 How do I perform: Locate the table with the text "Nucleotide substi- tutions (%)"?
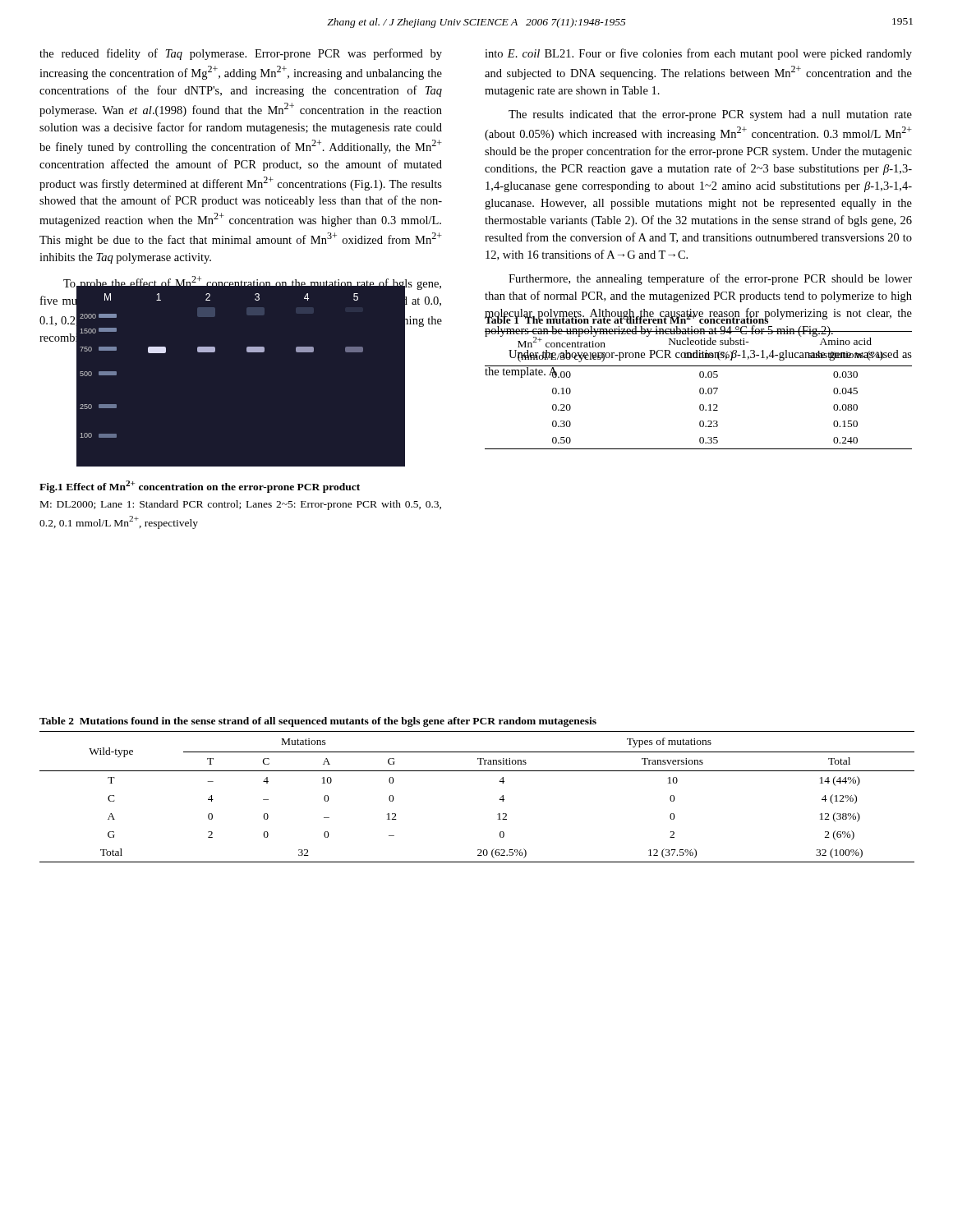[698, 380]
